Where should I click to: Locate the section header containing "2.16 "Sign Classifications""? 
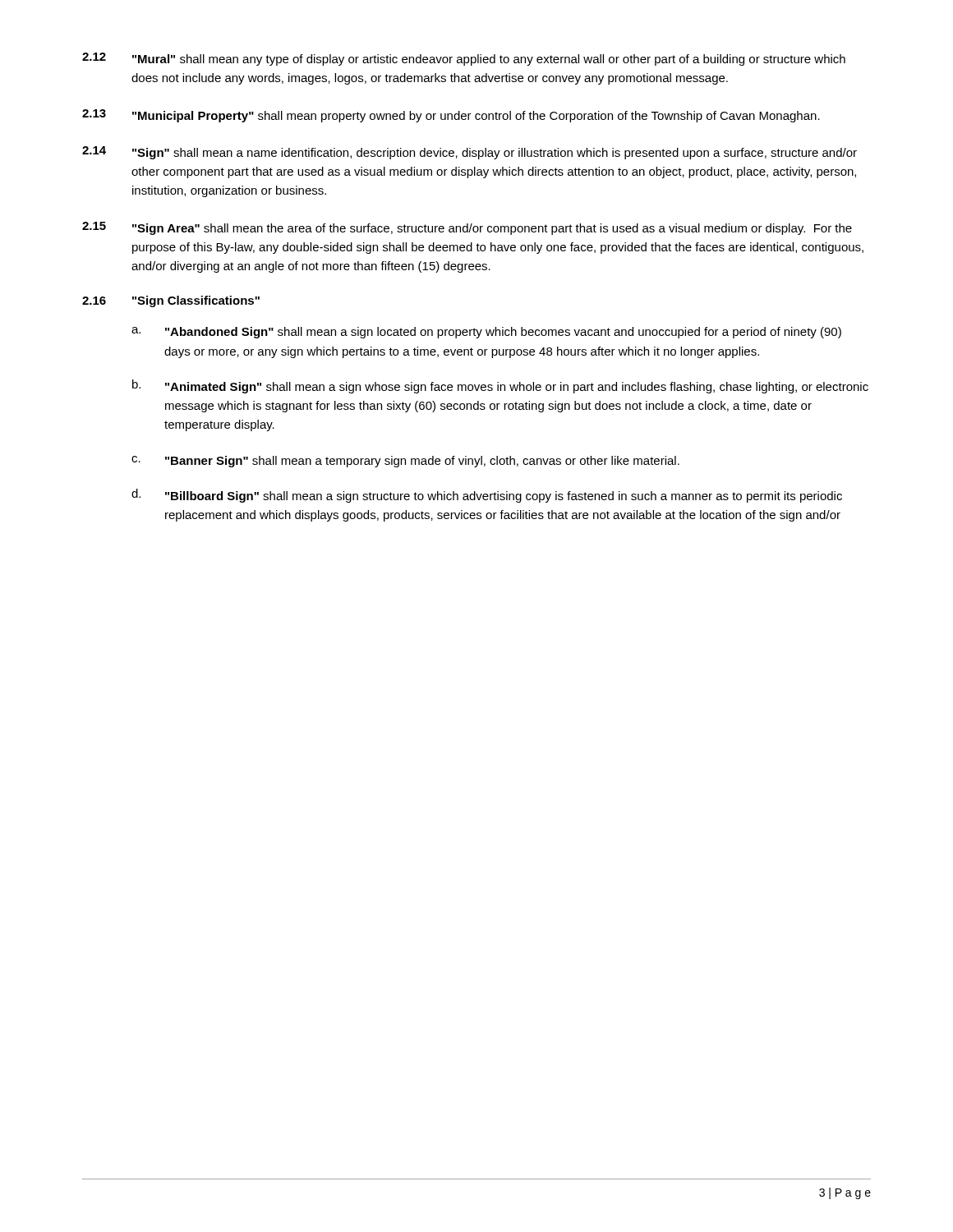[171, 300]
